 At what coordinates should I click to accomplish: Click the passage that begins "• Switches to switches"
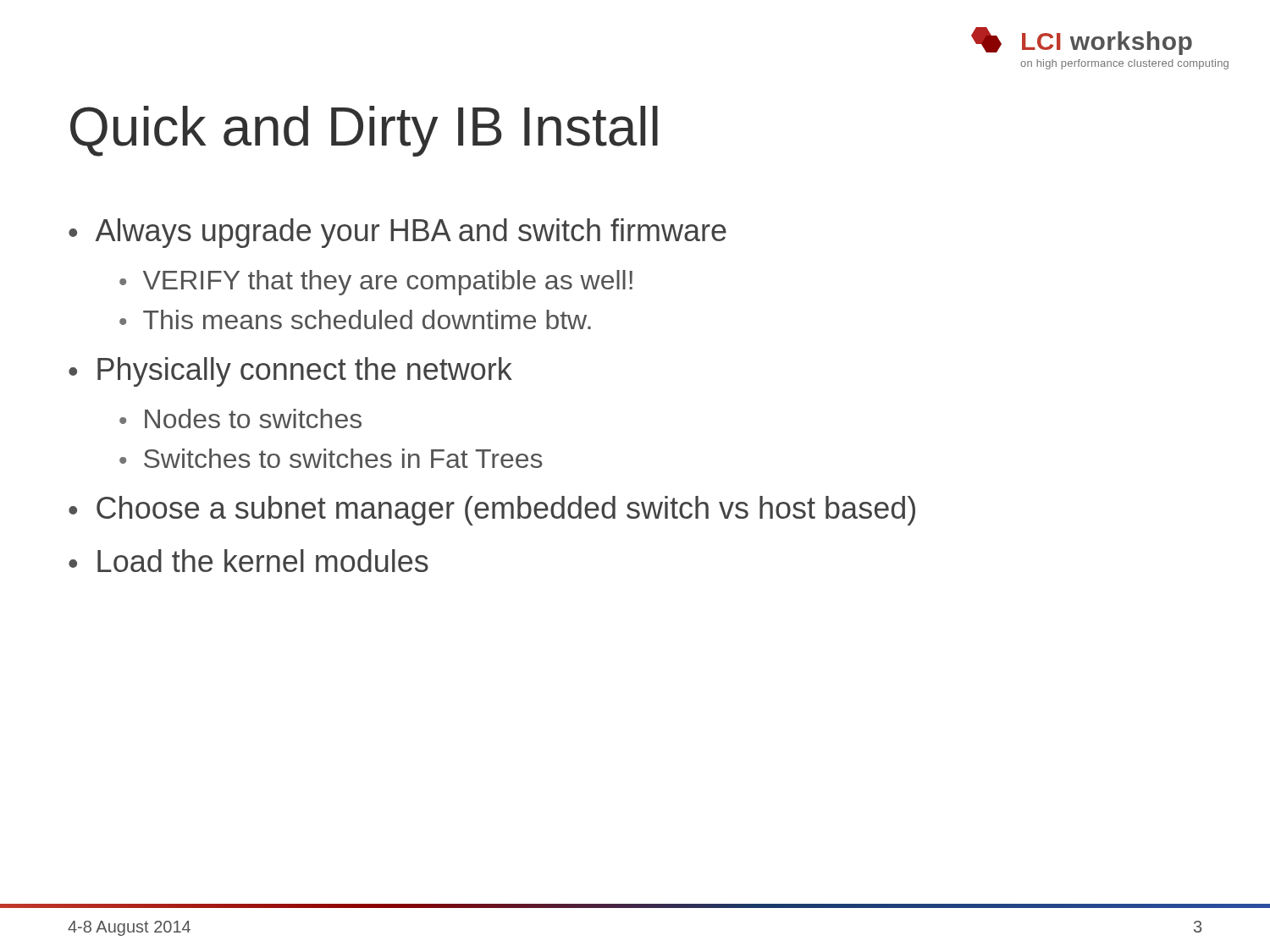pyautogui.click(x=331, y=460)
